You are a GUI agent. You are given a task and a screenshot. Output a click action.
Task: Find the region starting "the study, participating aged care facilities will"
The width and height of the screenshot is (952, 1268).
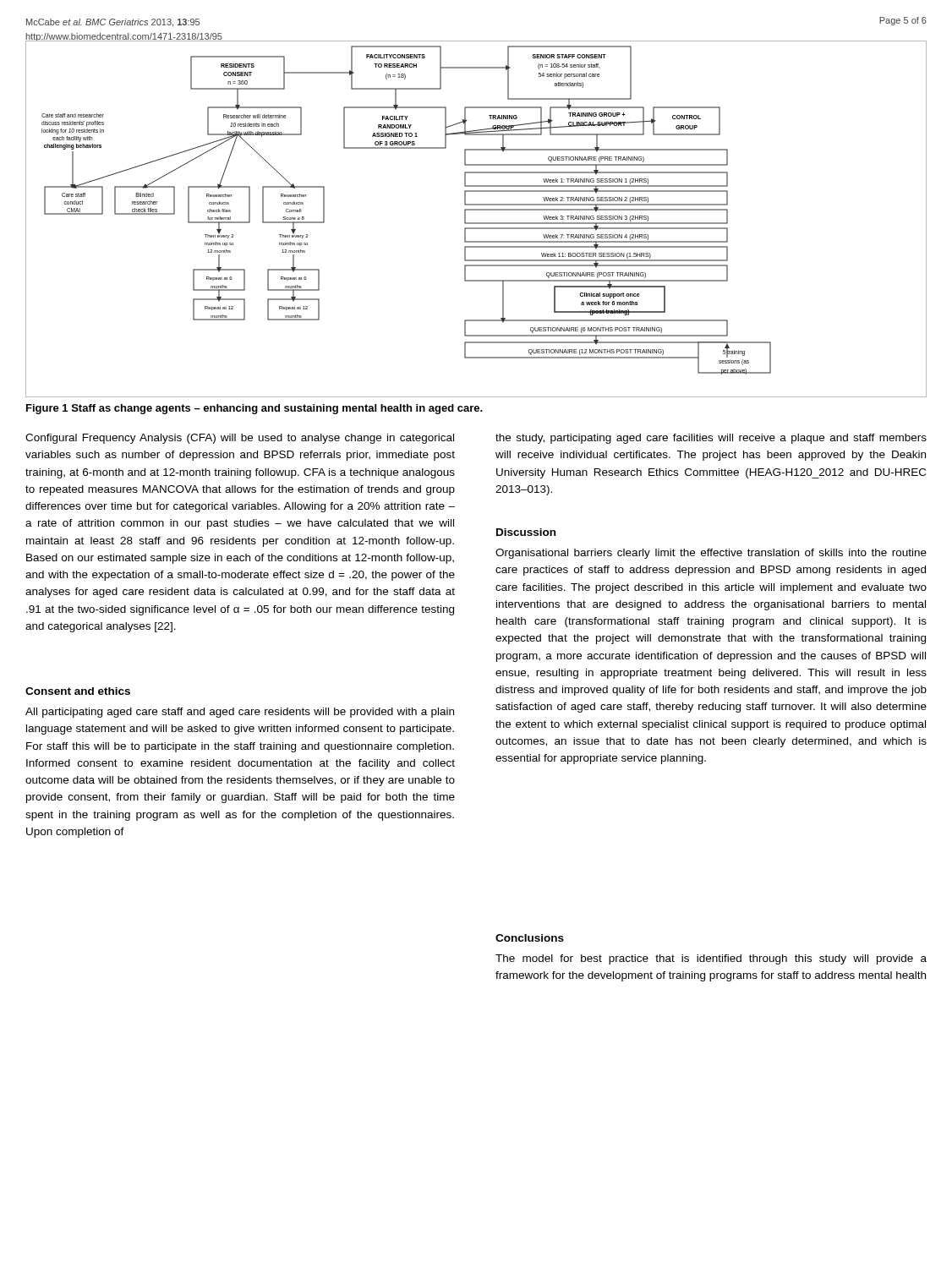coord(711,464)
